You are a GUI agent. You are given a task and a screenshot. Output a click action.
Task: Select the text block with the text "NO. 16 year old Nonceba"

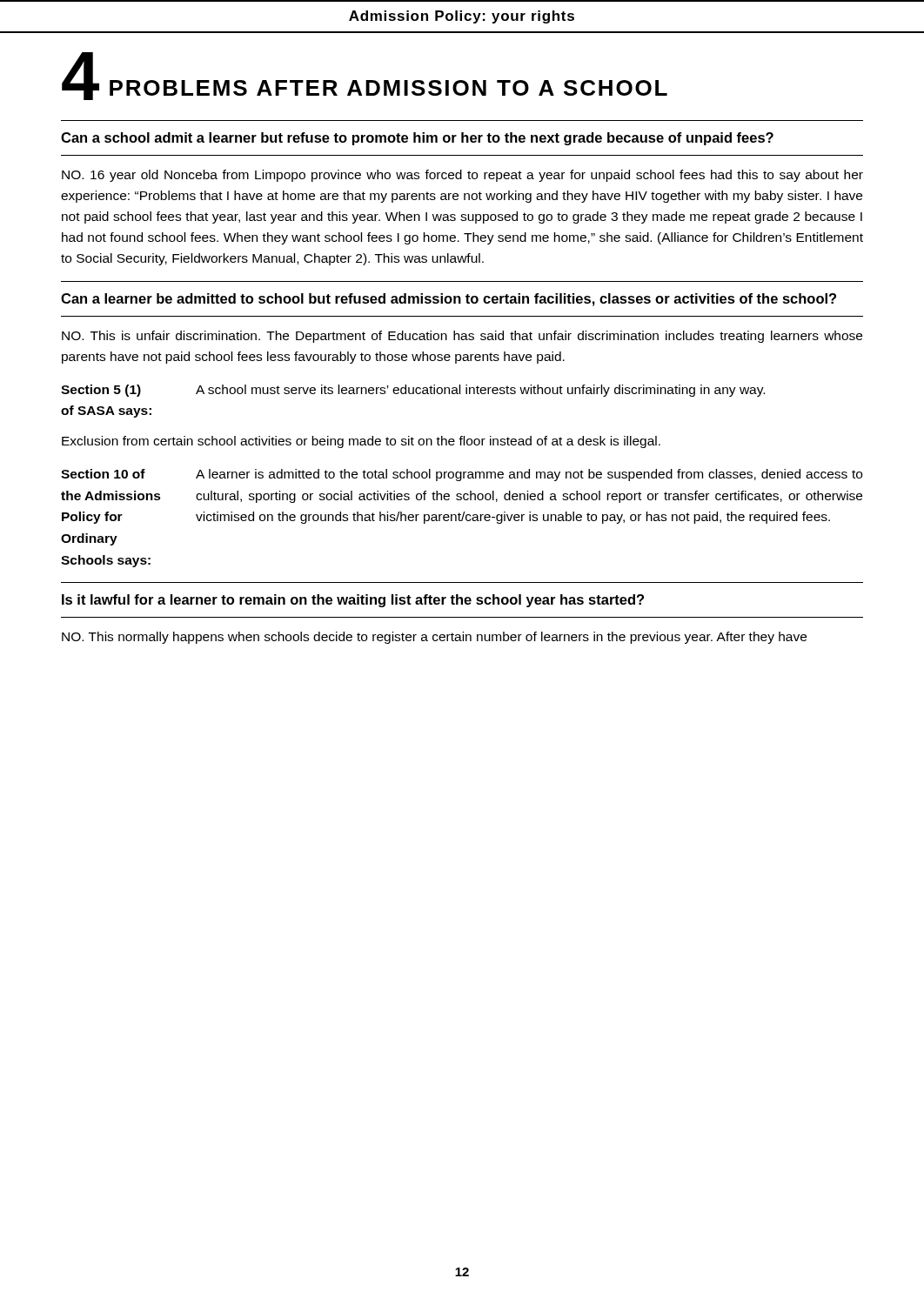coord(462,216)
